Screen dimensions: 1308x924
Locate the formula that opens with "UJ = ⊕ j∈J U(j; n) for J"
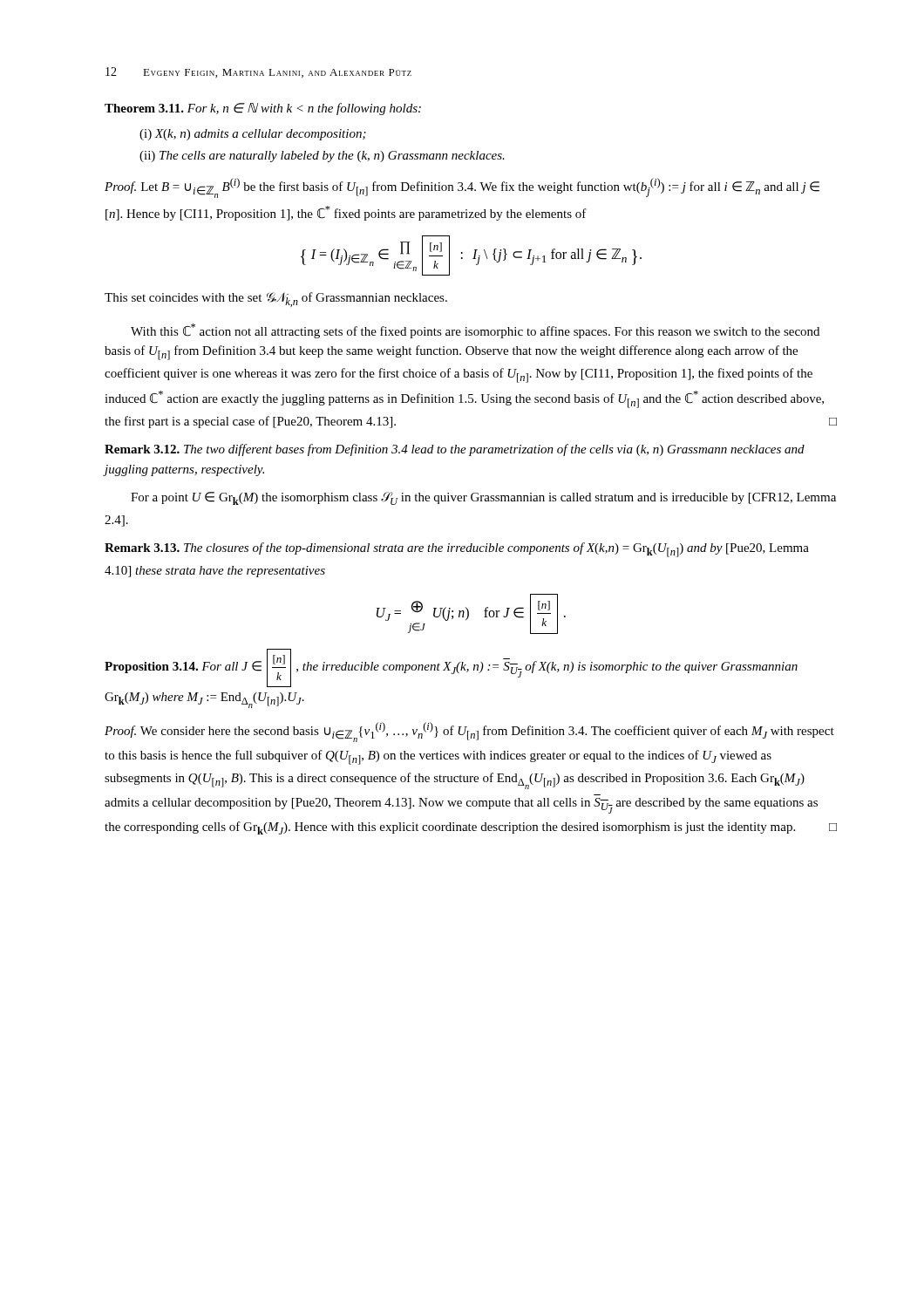[471, 614]
